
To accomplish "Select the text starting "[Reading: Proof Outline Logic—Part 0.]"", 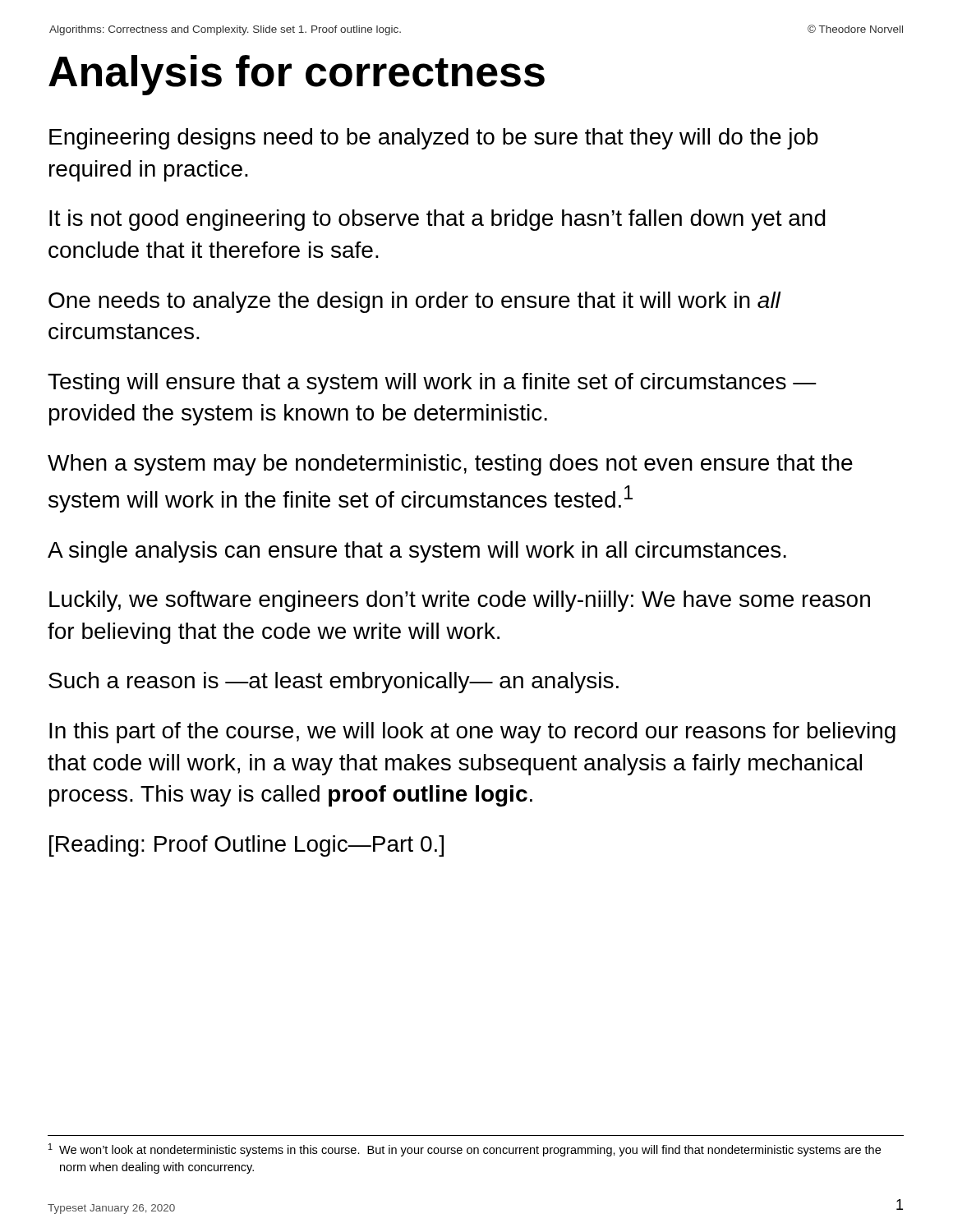I will (246, 844).
